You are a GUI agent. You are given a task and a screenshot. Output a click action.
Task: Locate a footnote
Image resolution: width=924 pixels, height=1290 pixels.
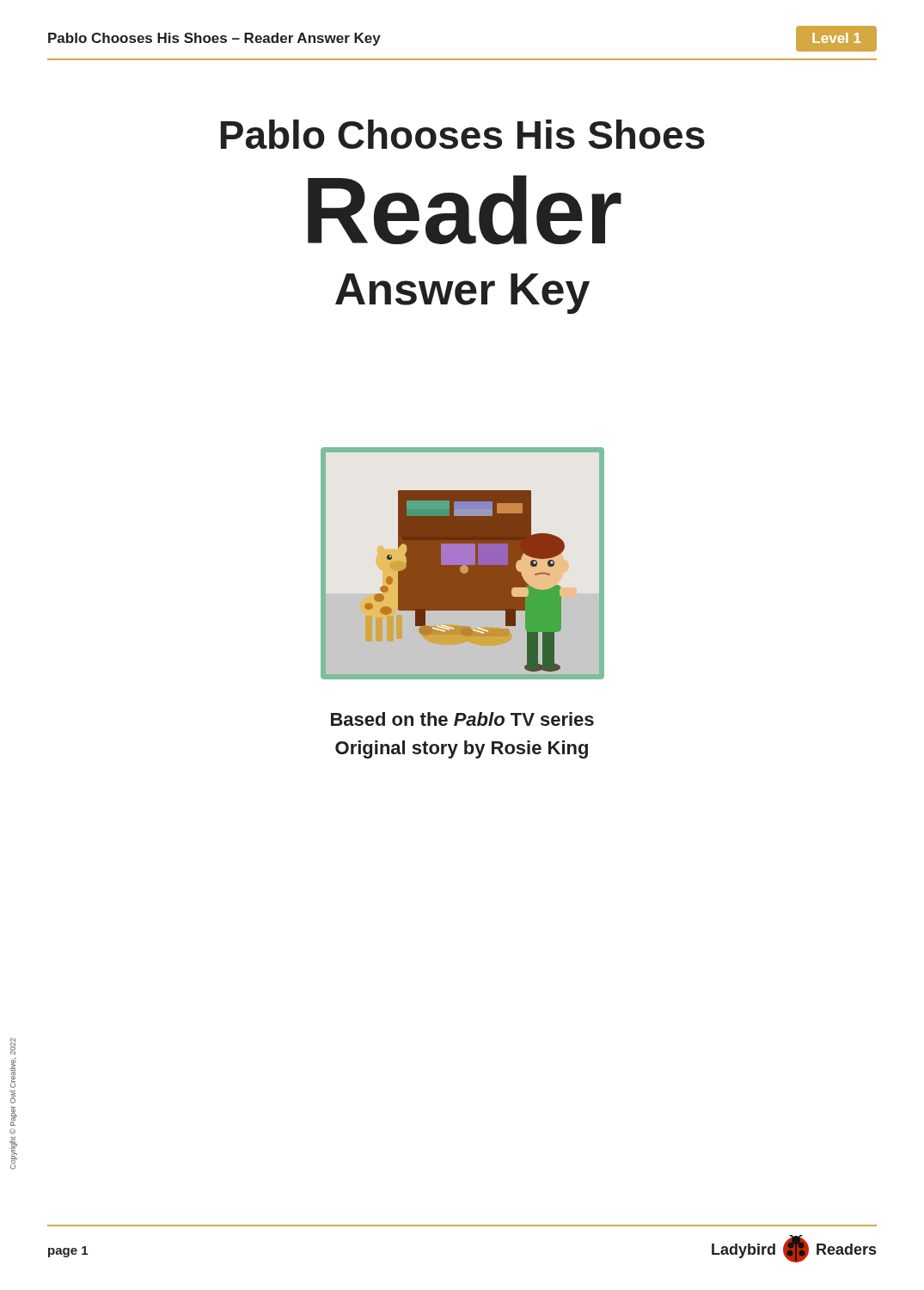click(13, 1104)
